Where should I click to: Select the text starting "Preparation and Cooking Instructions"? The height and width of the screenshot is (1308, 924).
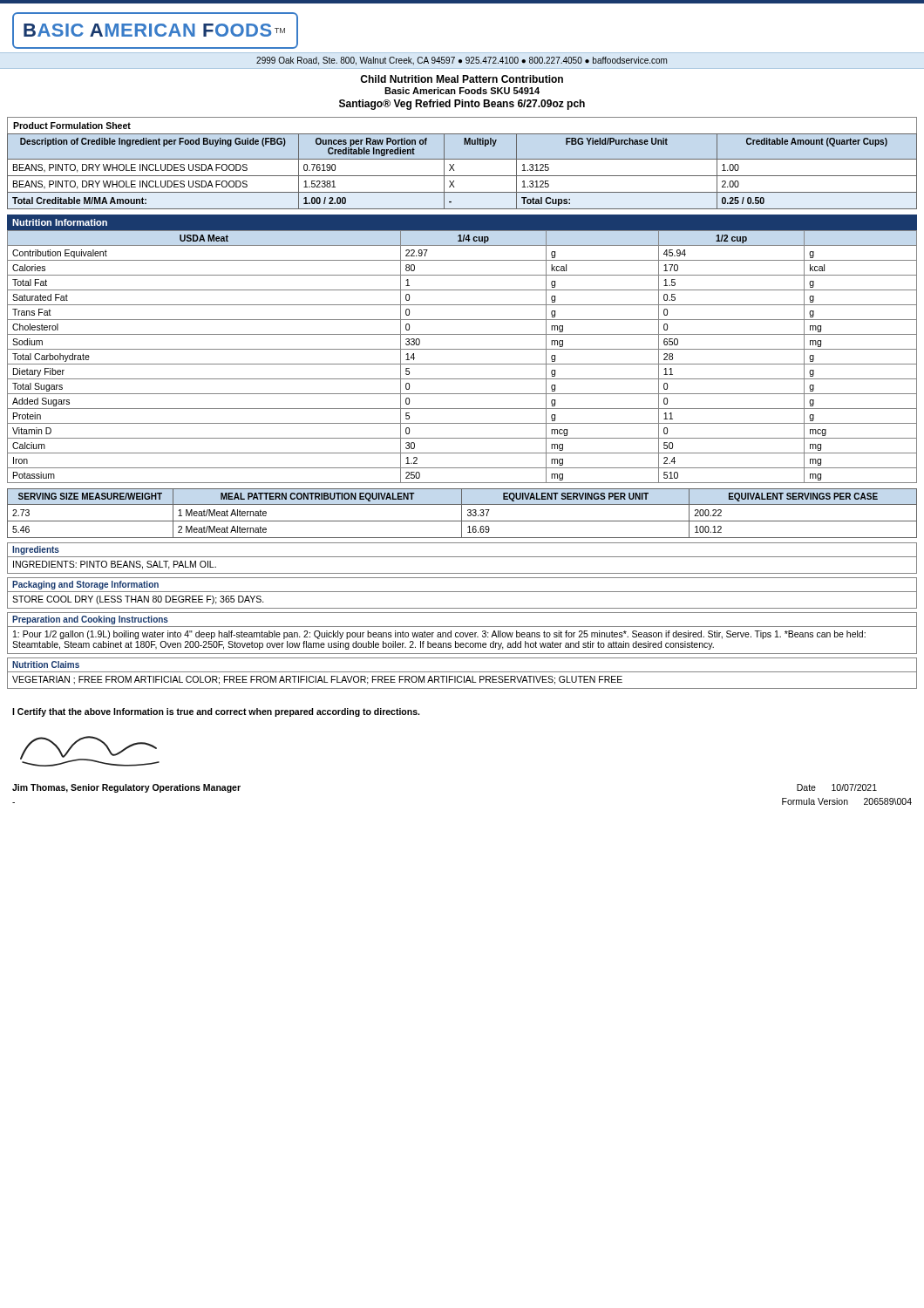[90, 620]
